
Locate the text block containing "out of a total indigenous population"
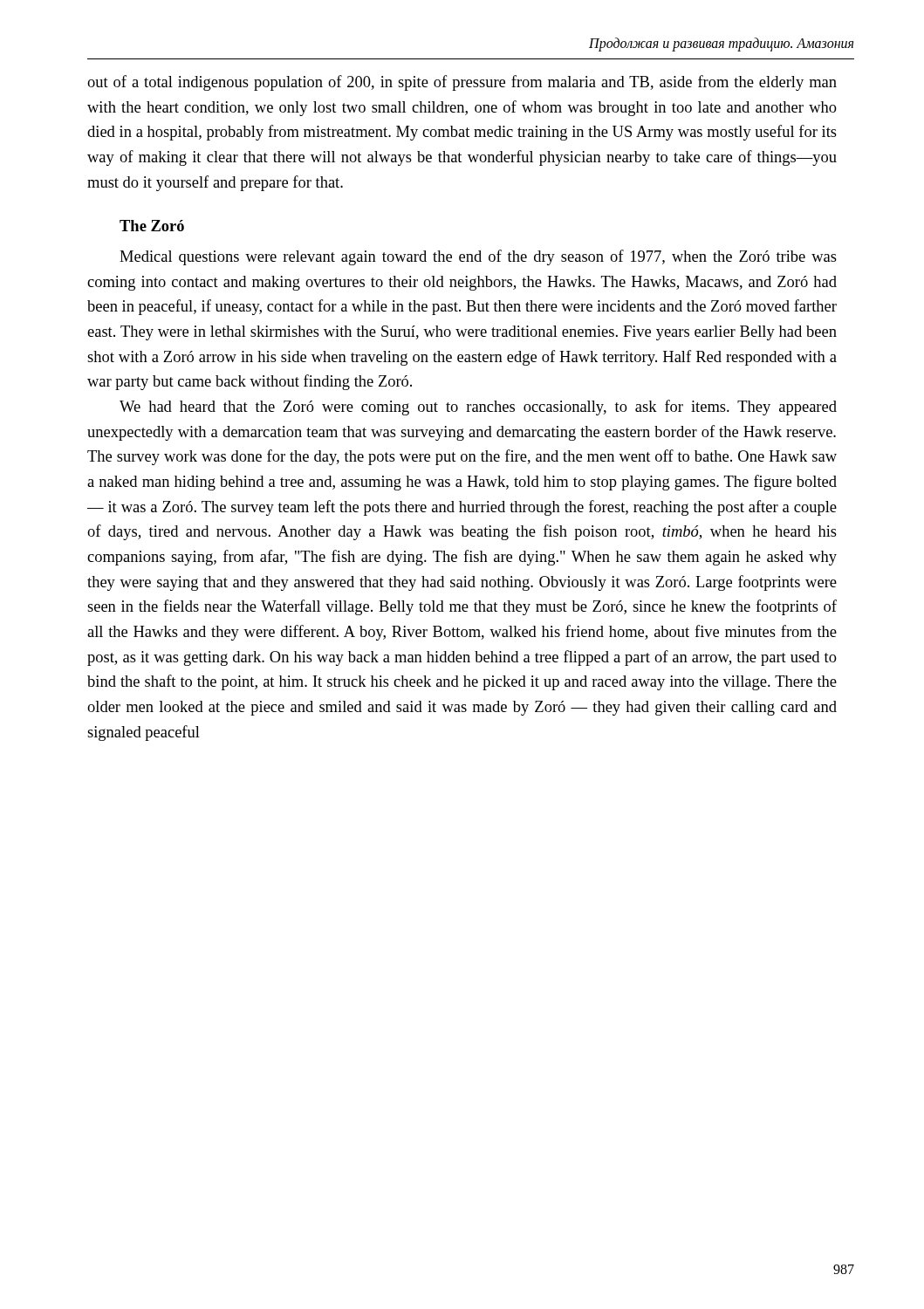click(462, 132)
